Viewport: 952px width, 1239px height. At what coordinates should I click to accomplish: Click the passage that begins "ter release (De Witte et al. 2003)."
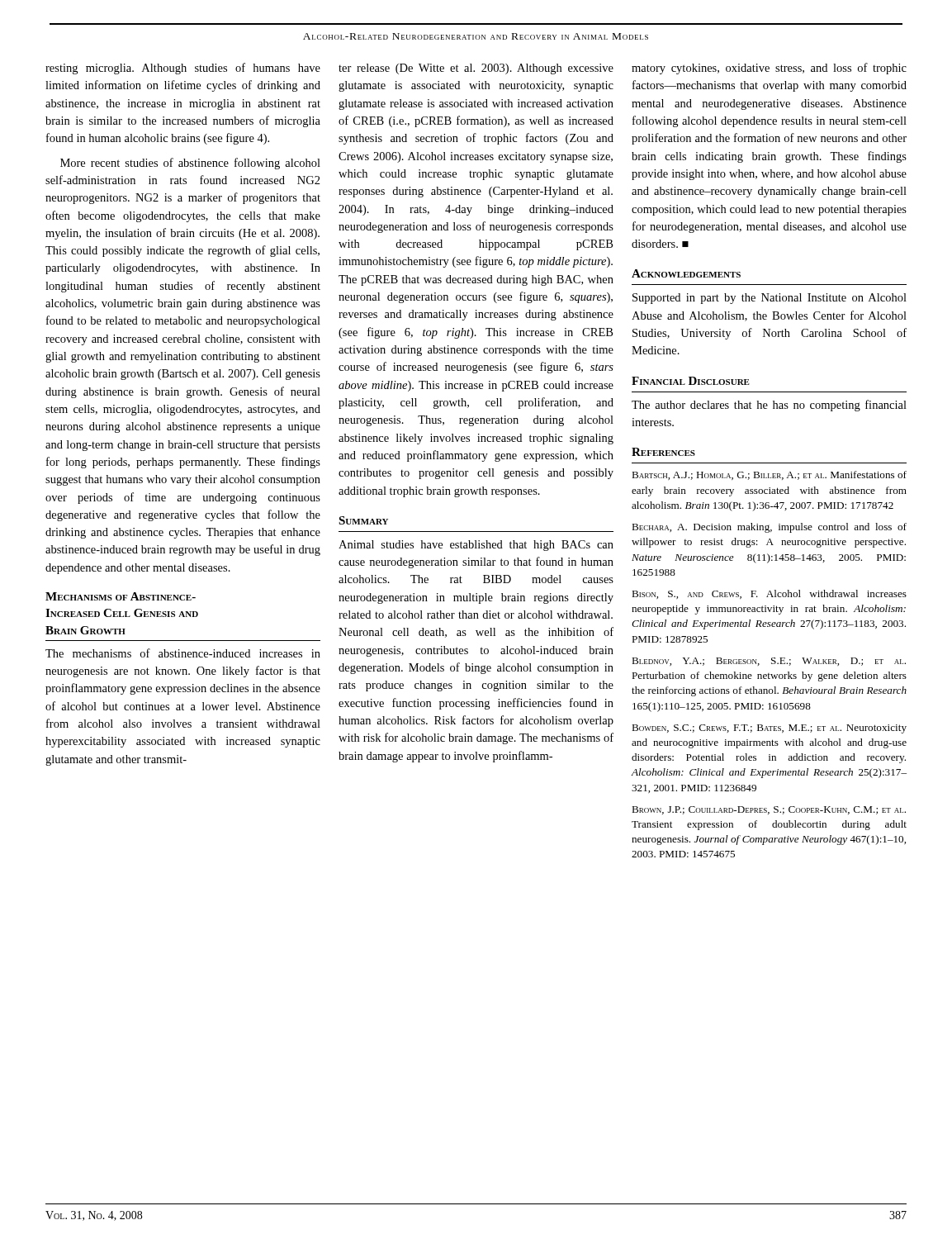(476, 280)
